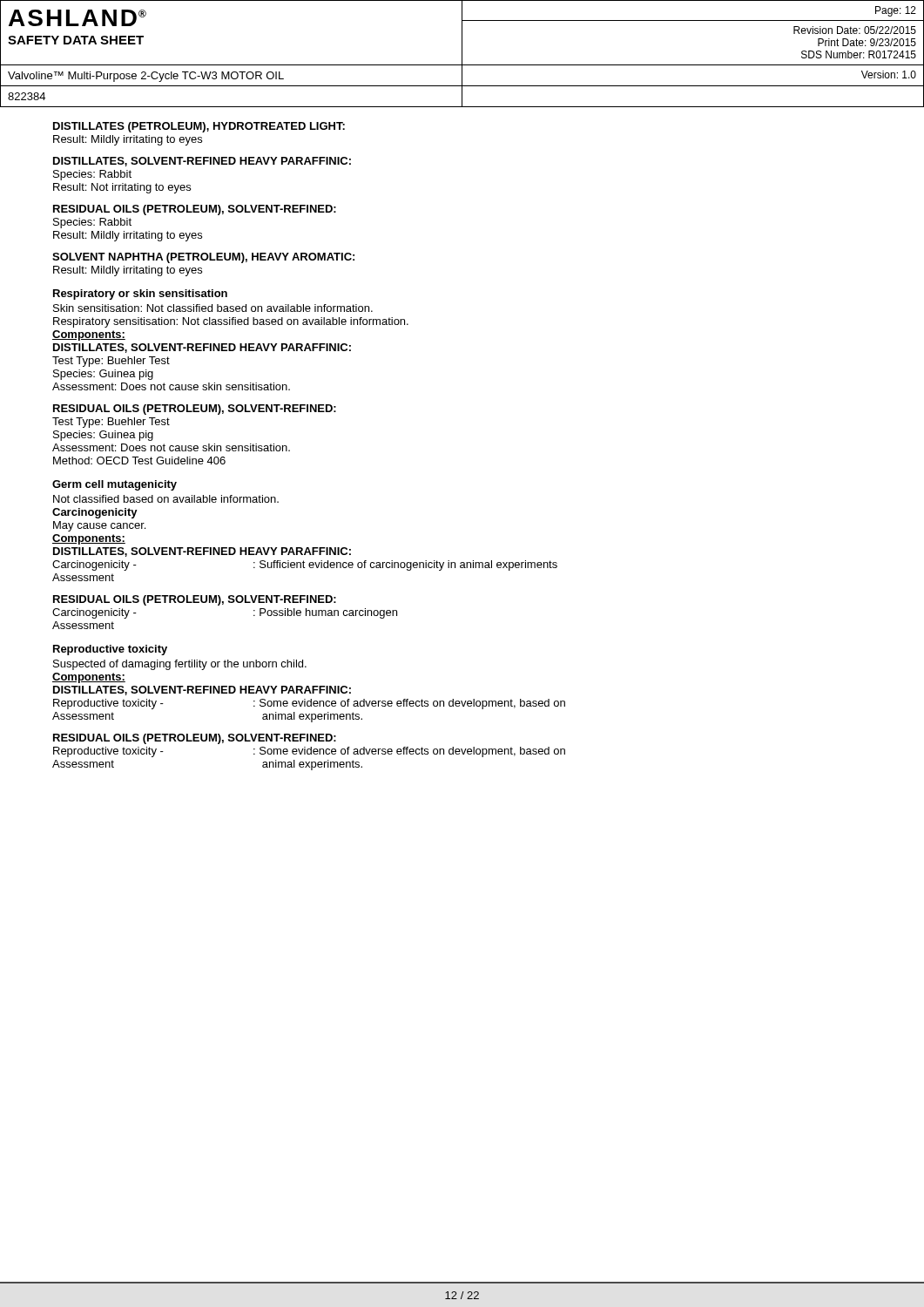Click the passage that begins "SOLVENT NAPHTHA (PETROLEUM), HEAVY AROMATIC:"

204,263
